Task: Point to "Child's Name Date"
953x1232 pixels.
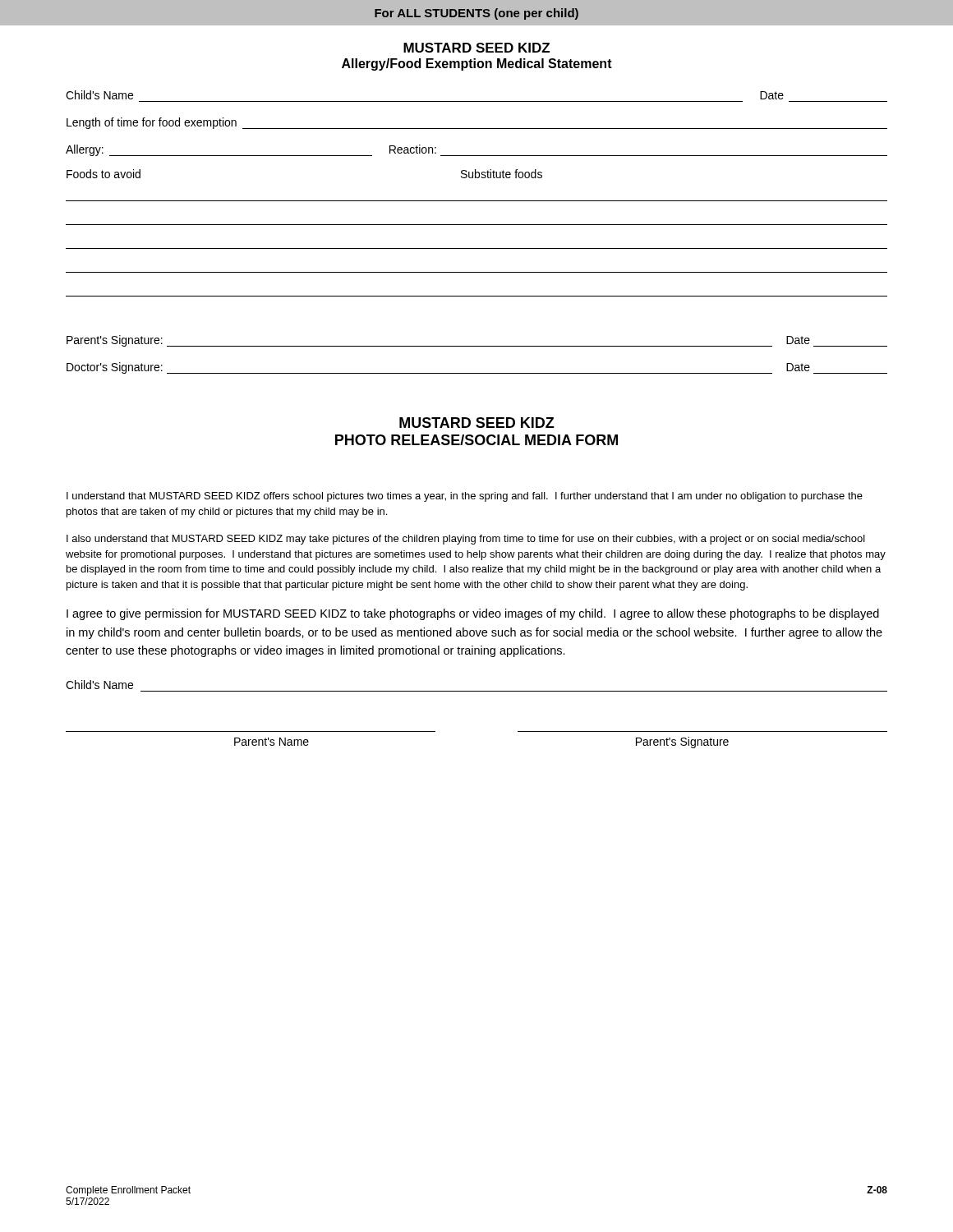Action: pos(476,94)
